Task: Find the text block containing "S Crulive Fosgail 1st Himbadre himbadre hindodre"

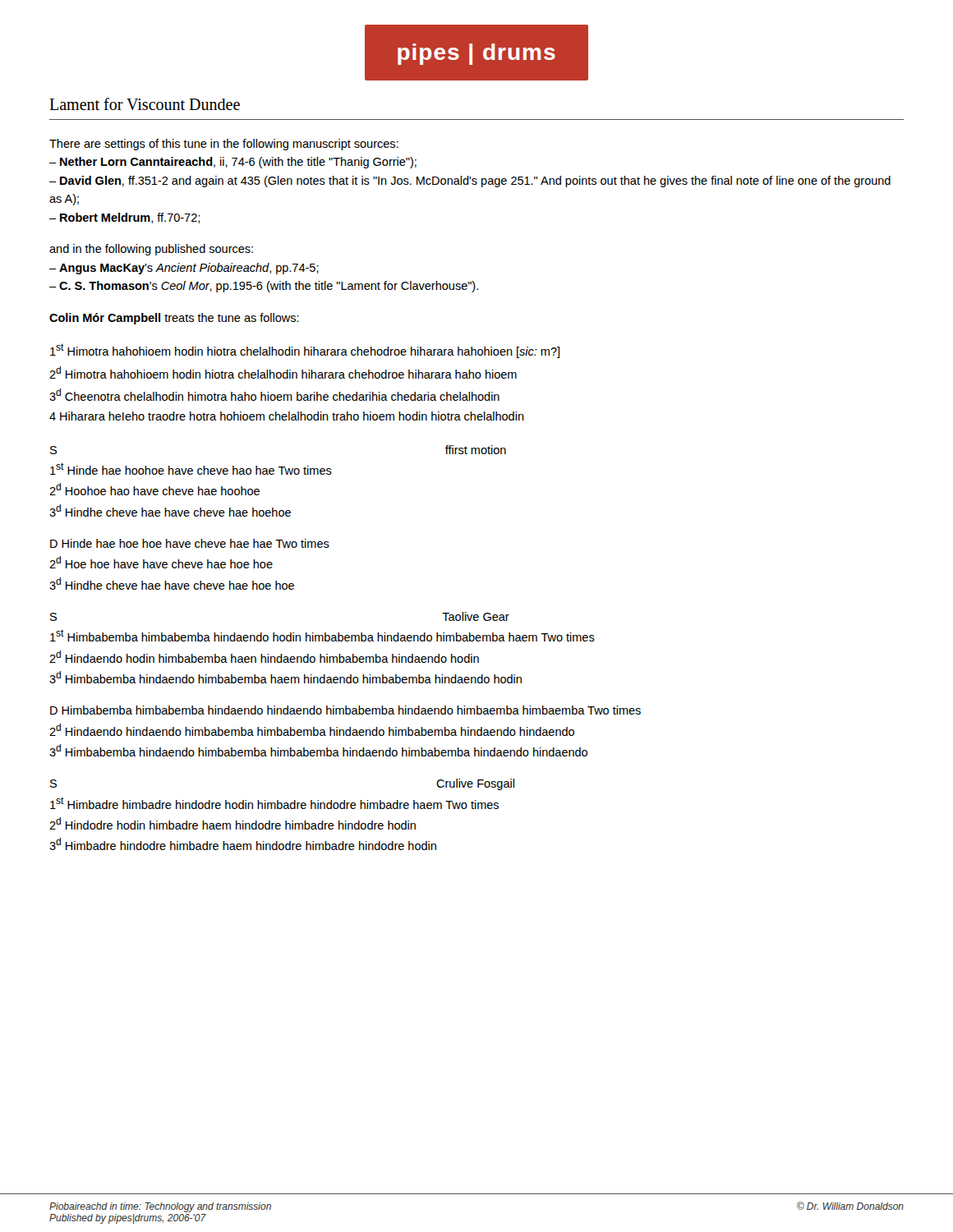Action: coord(476,814)
